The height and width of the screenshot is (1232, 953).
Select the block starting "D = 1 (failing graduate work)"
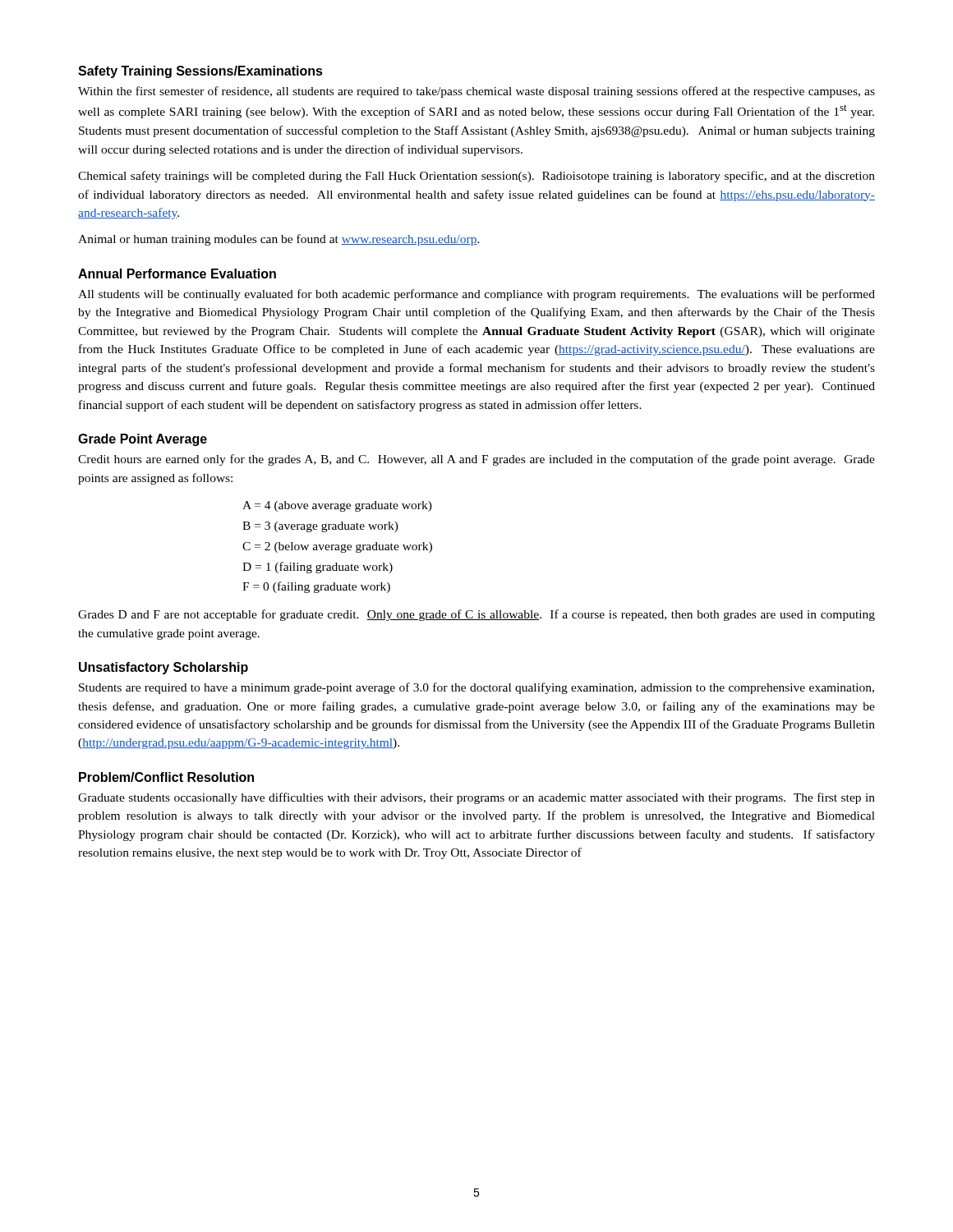(318, 566)
